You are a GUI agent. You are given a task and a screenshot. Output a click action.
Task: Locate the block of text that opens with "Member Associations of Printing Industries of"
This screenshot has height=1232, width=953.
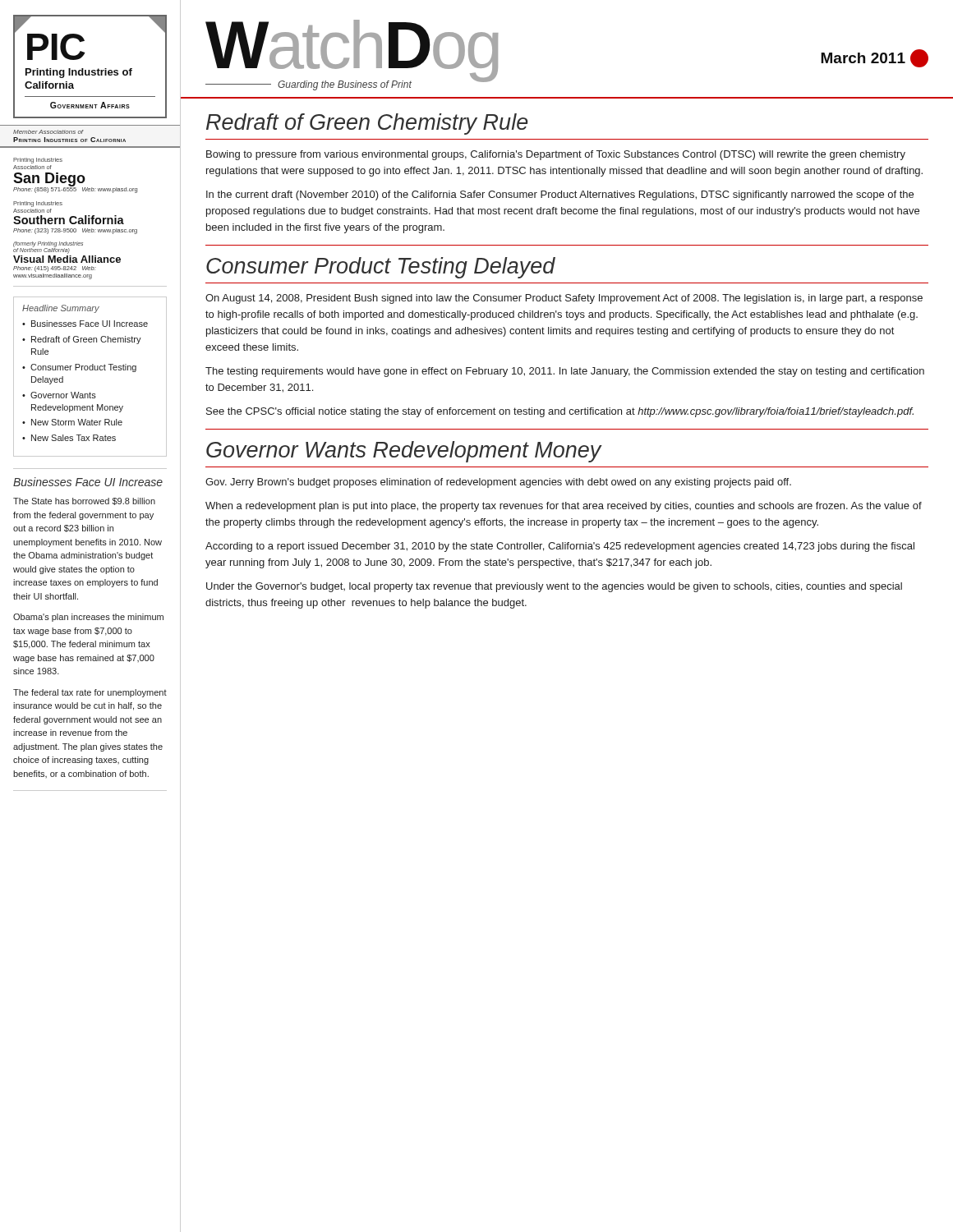(x=90, y=136)
